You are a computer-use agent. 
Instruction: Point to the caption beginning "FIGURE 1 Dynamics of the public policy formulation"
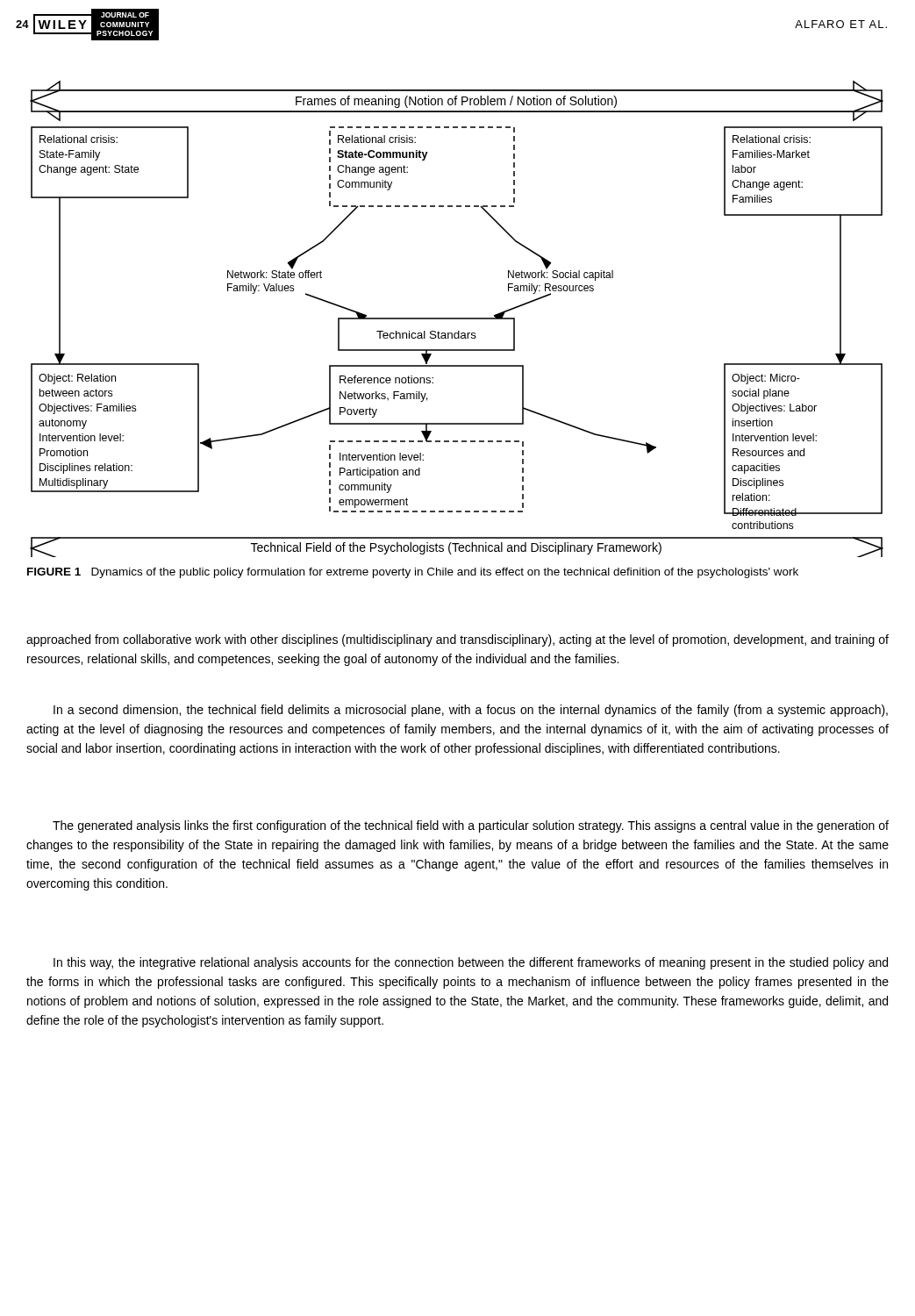coord(412,572)
